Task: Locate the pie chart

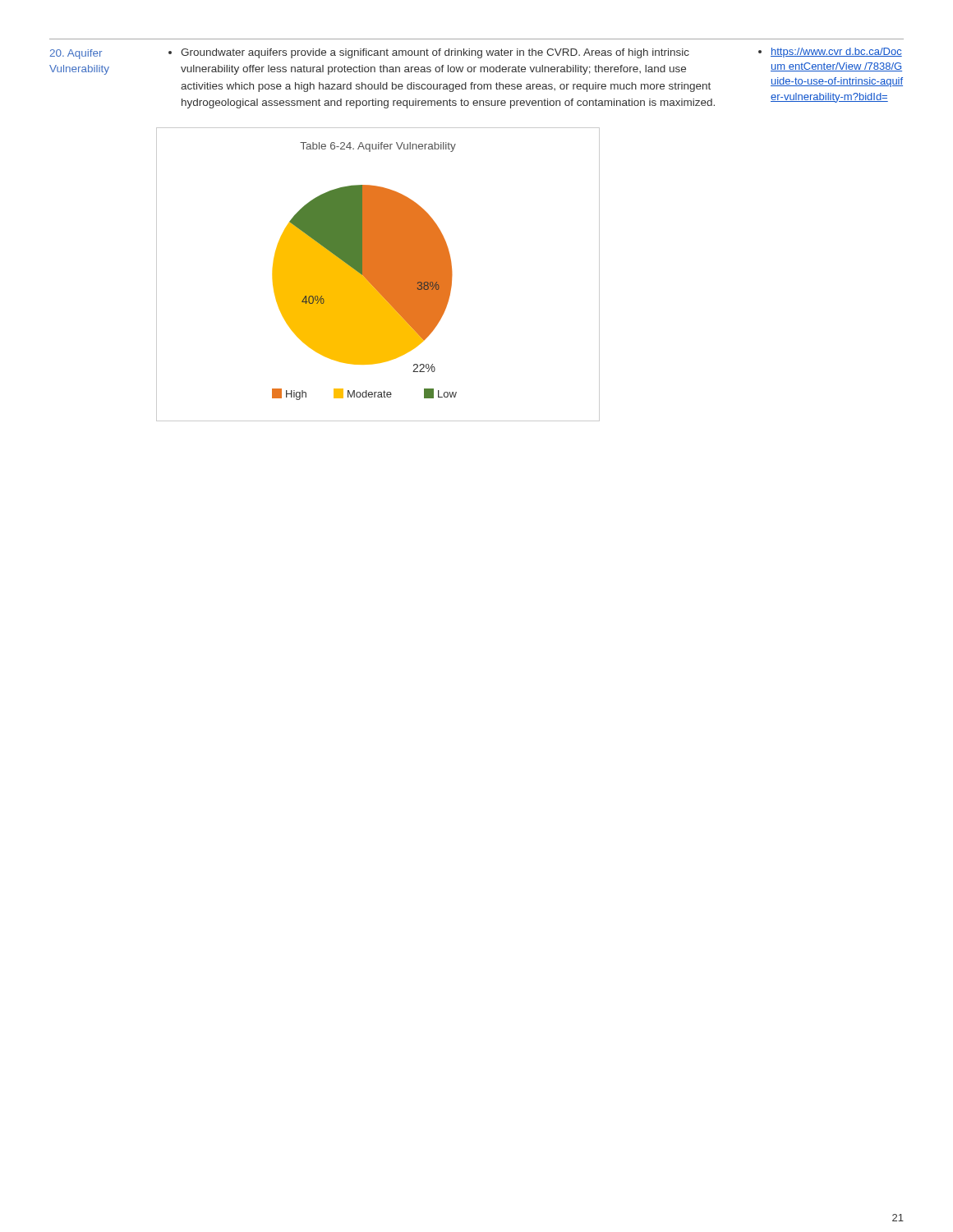Action: pyautogui.click(x=378, y=285)
